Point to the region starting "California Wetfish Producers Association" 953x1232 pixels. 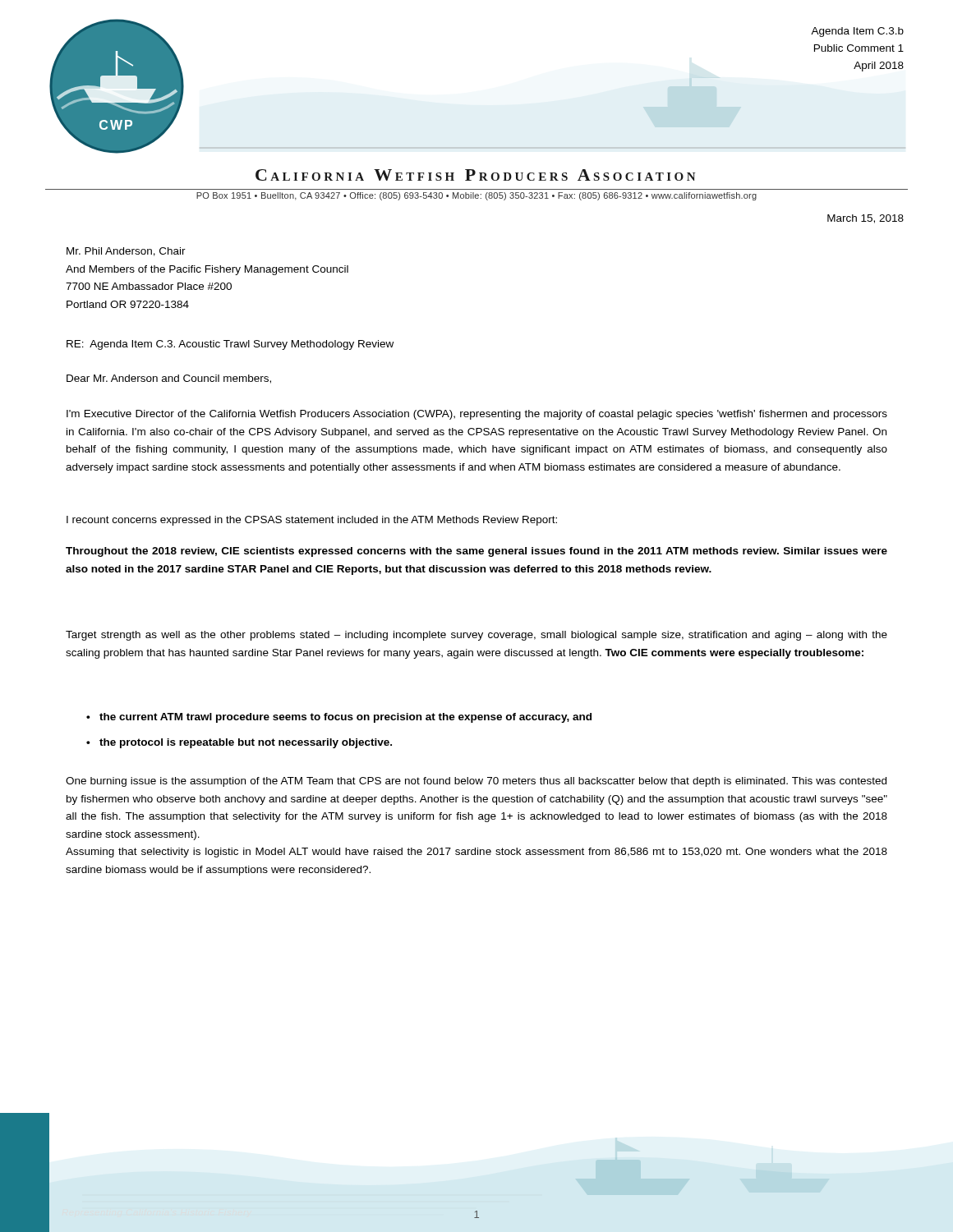[476, 175]
